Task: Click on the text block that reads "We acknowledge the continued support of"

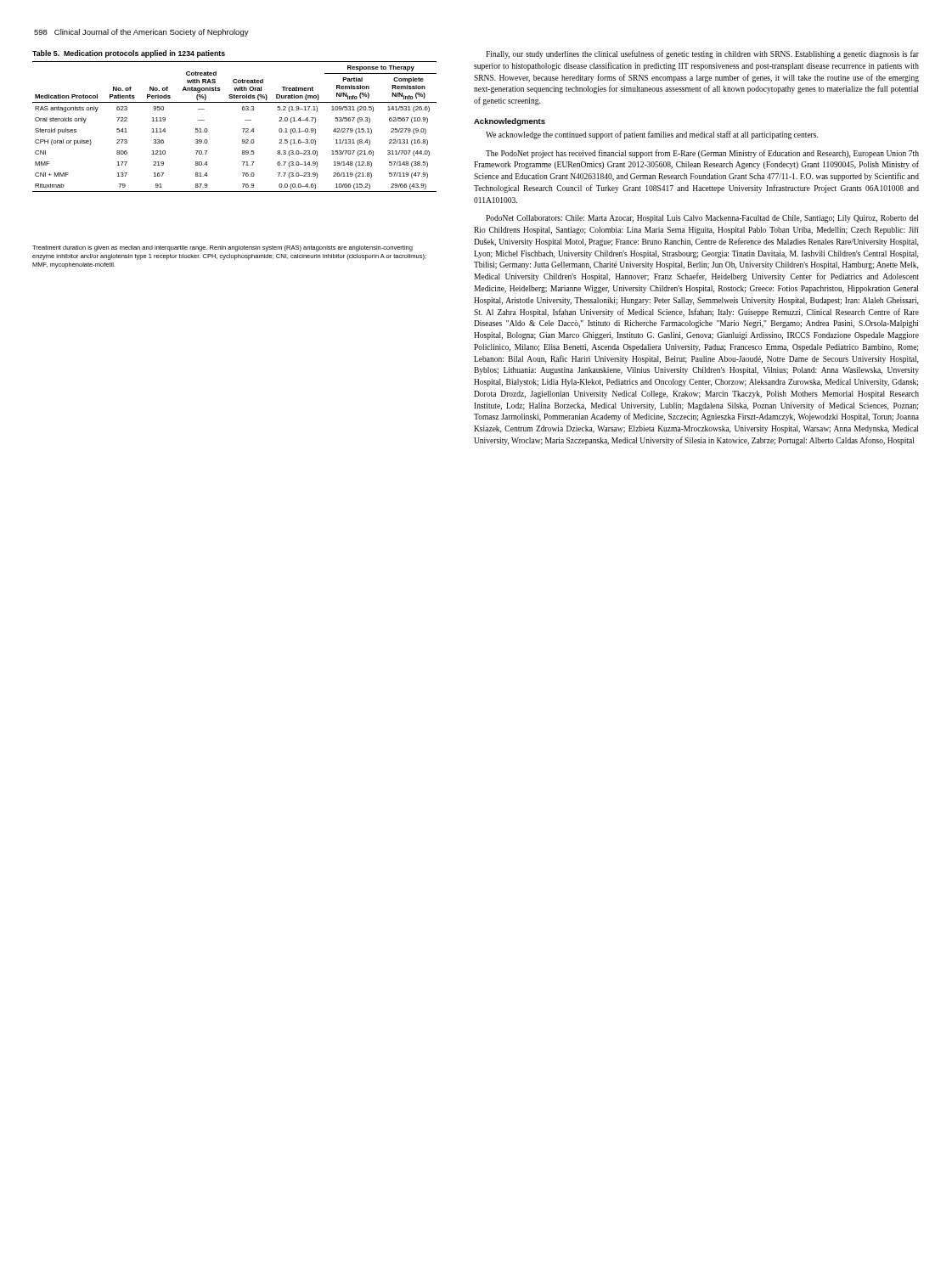Action: coord(696,289)
